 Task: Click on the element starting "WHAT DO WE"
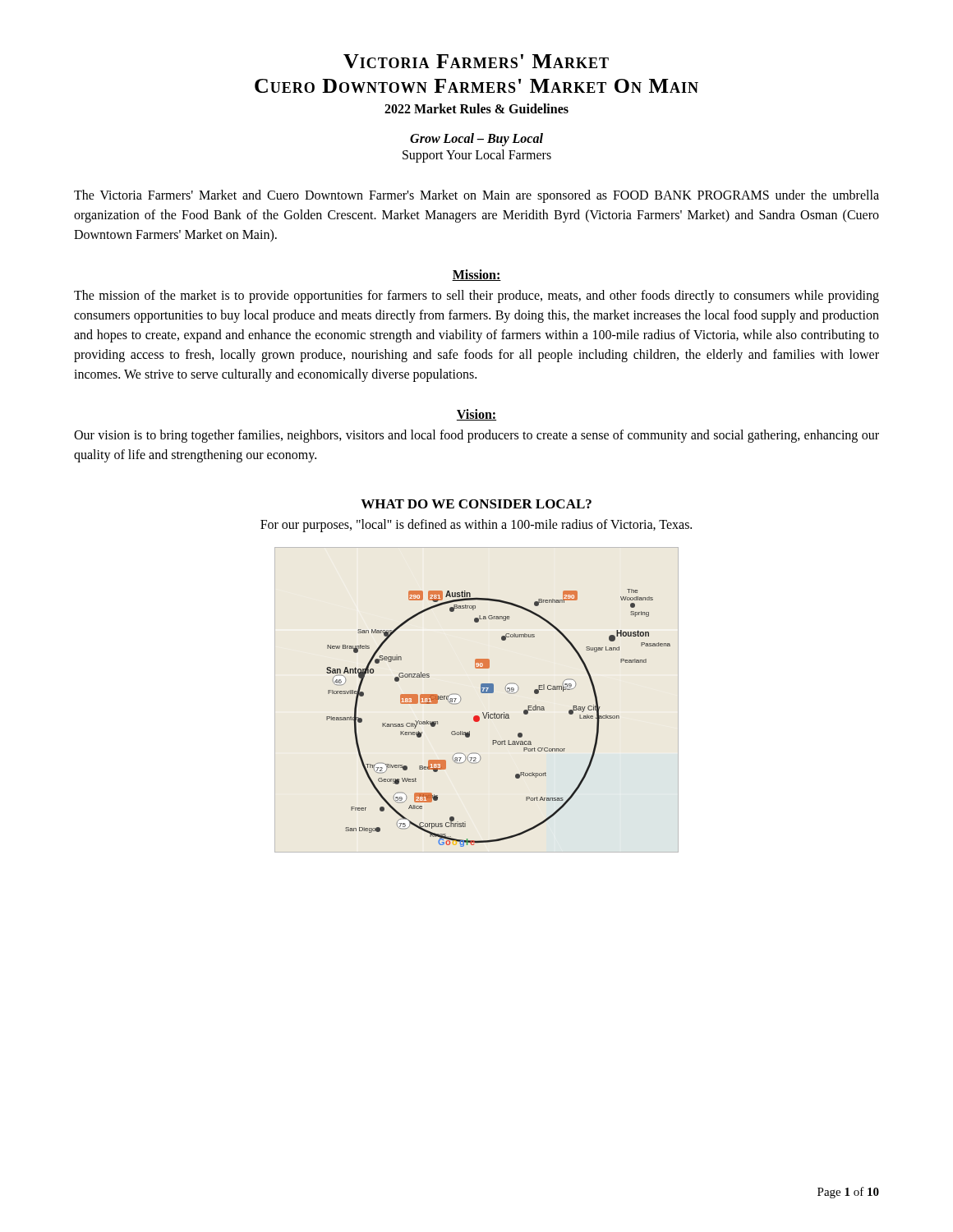pyautogui.click(x=476, y=504)
